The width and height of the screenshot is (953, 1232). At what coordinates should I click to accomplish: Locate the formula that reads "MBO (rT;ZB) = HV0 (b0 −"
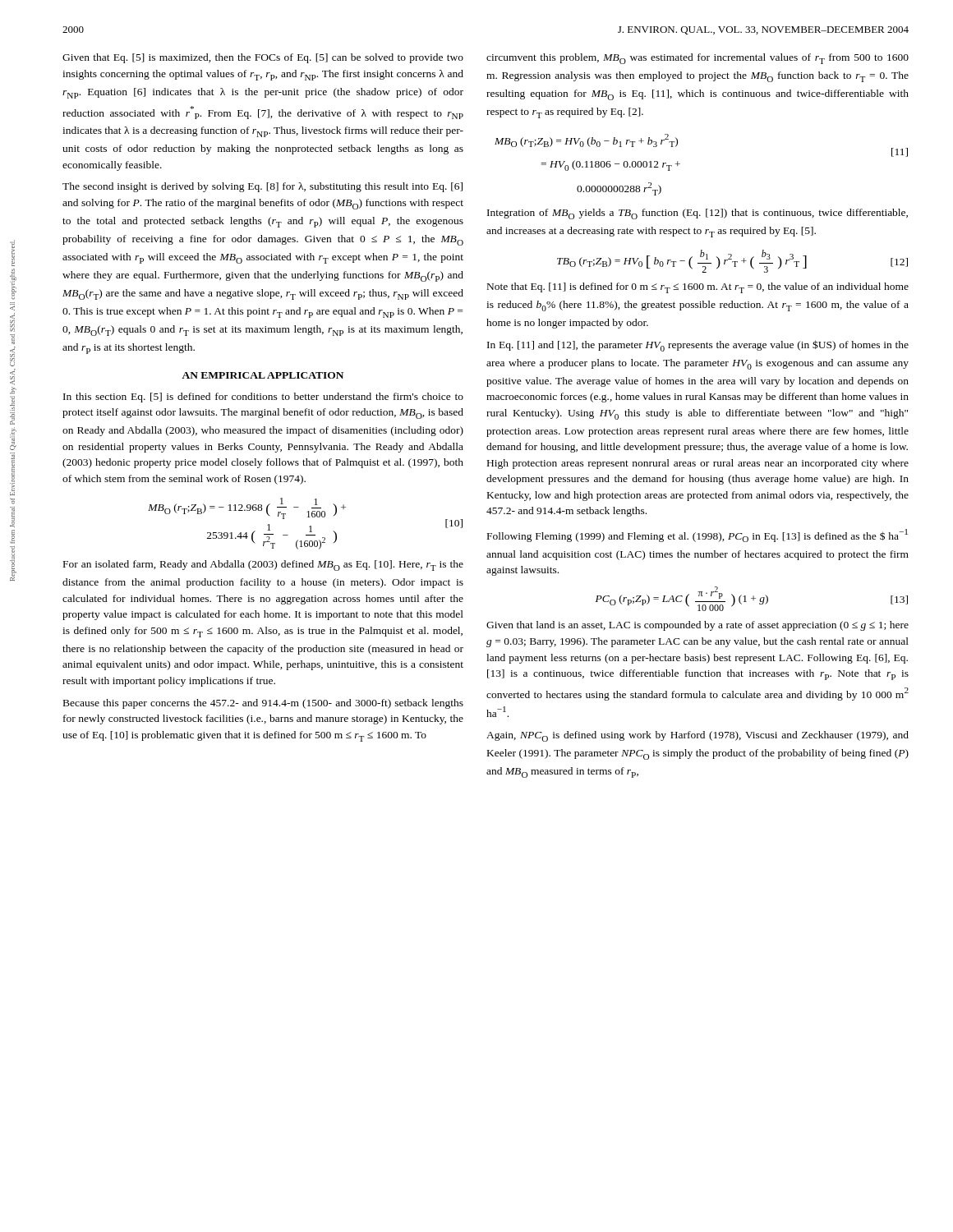coord(589,145)
